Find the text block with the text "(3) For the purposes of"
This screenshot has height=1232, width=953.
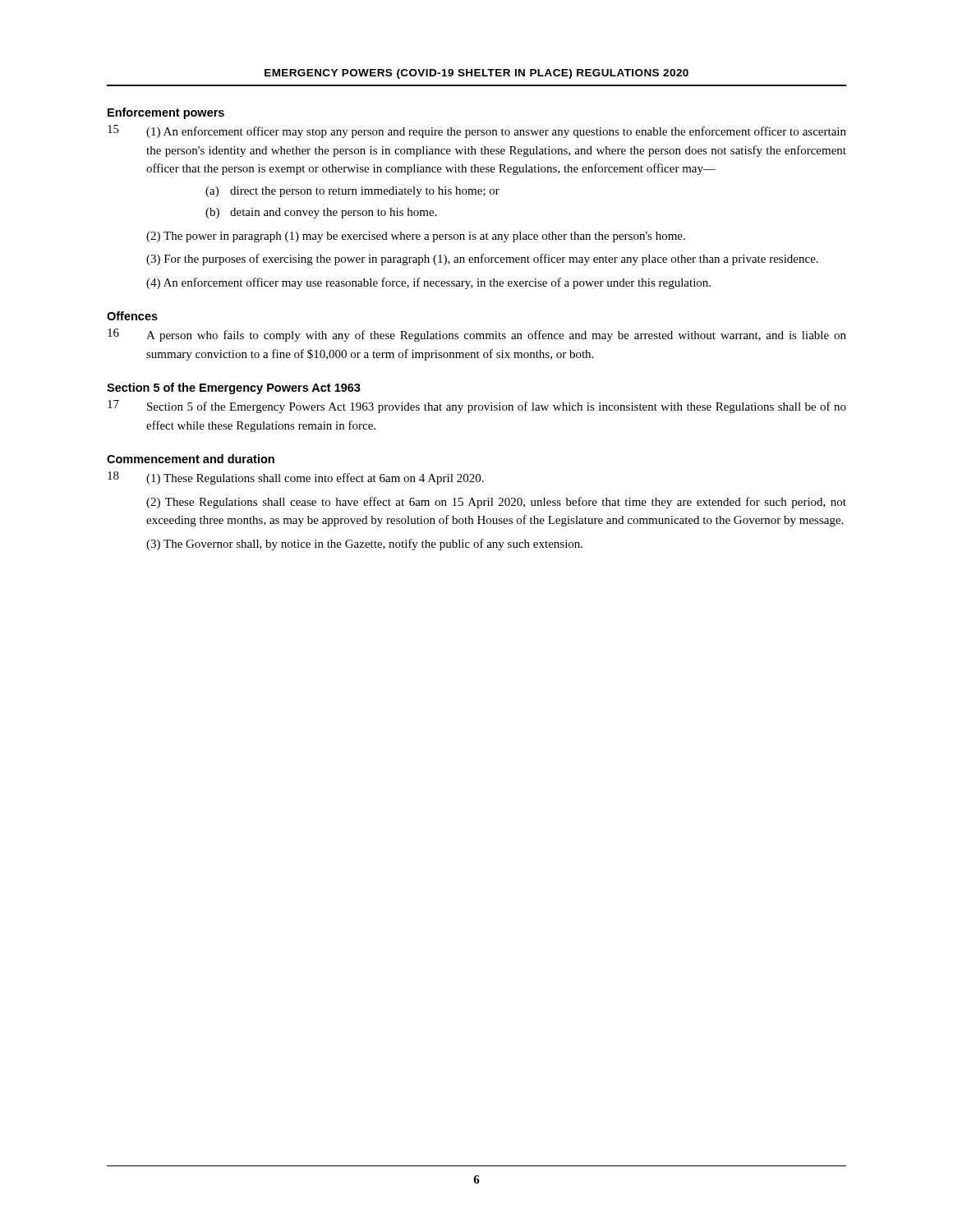[482, 259]
